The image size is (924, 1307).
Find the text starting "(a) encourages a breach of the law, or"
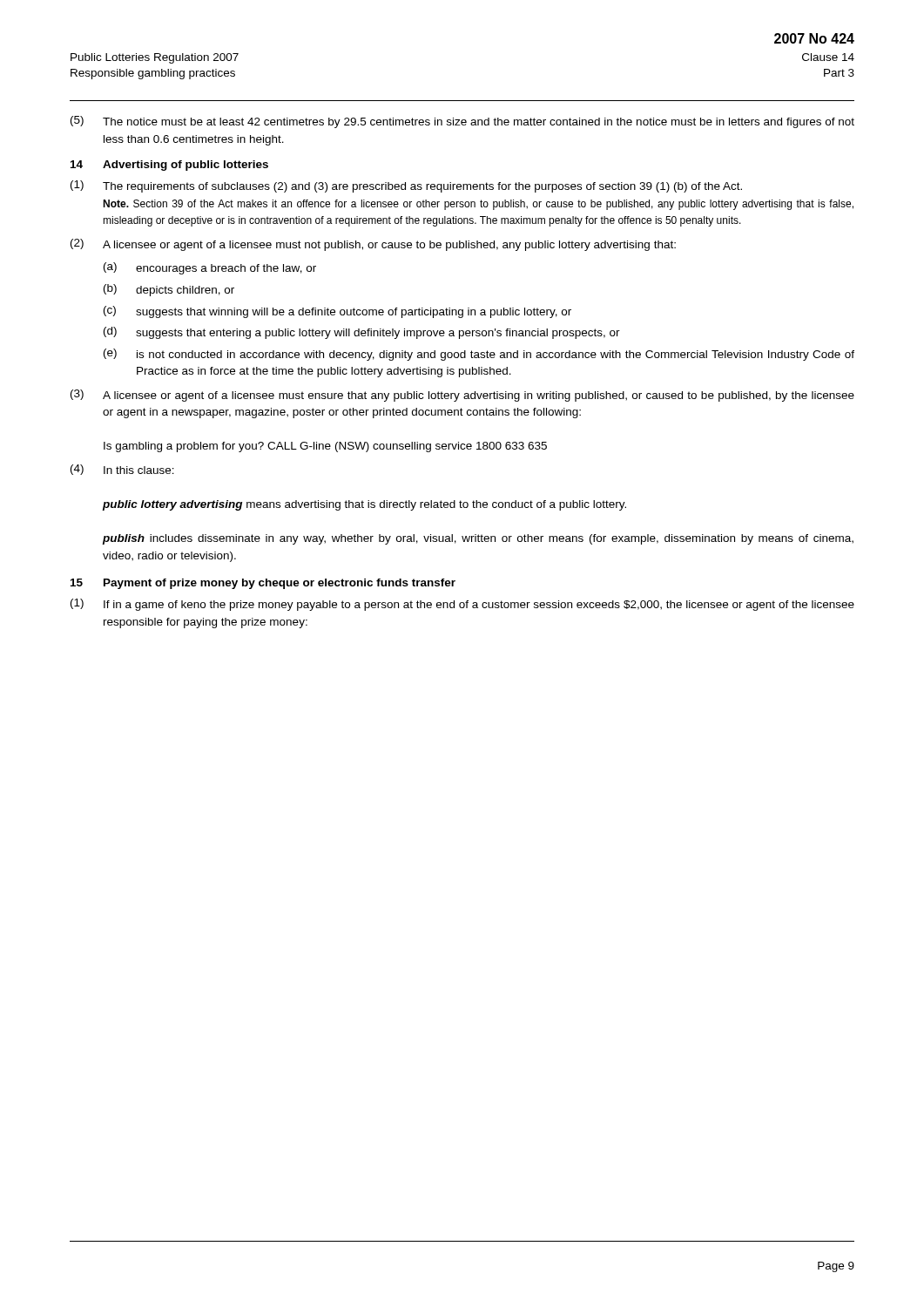(x=210, y=268)
